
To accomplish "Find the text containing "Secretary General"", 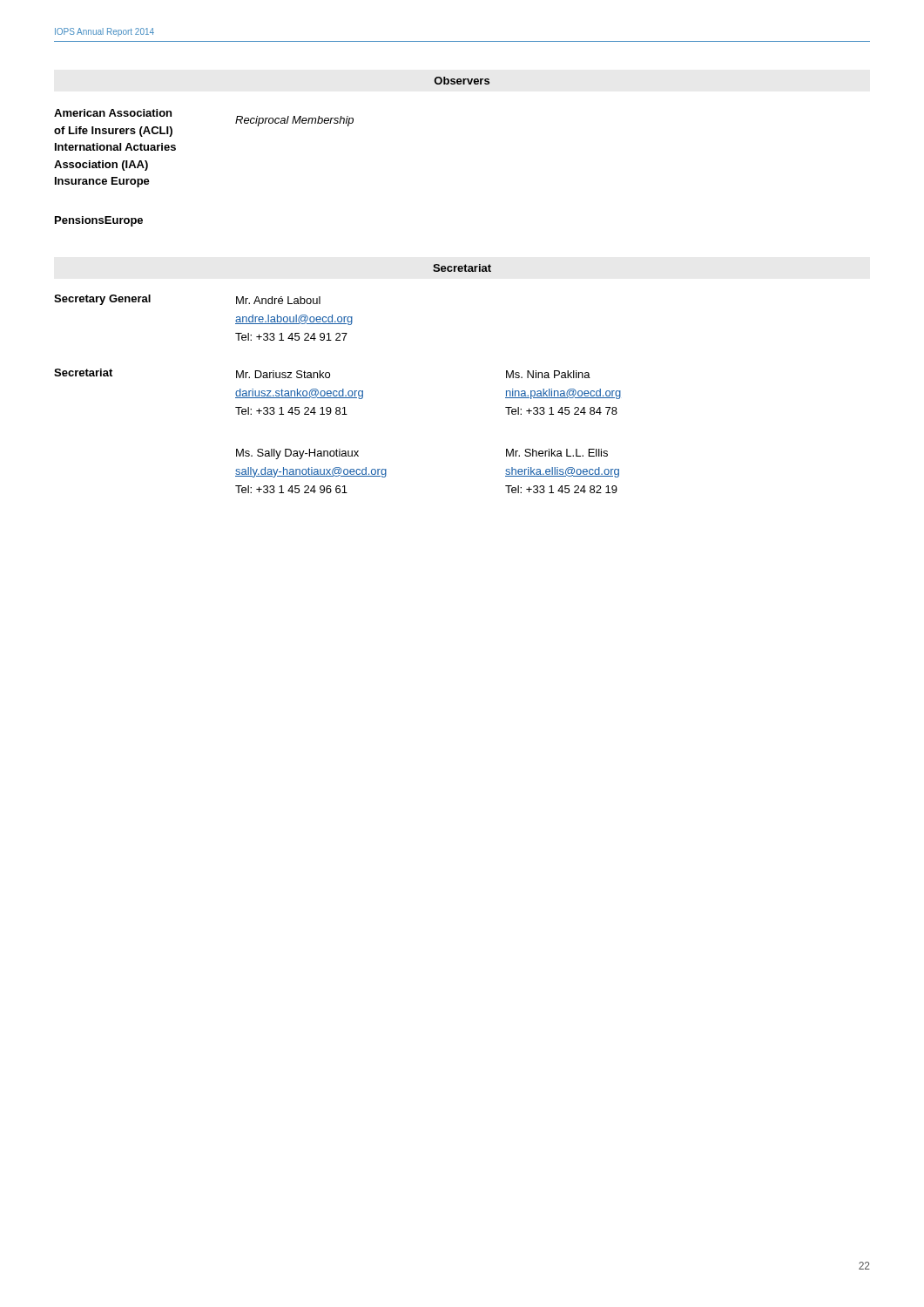I will [102, 298].
